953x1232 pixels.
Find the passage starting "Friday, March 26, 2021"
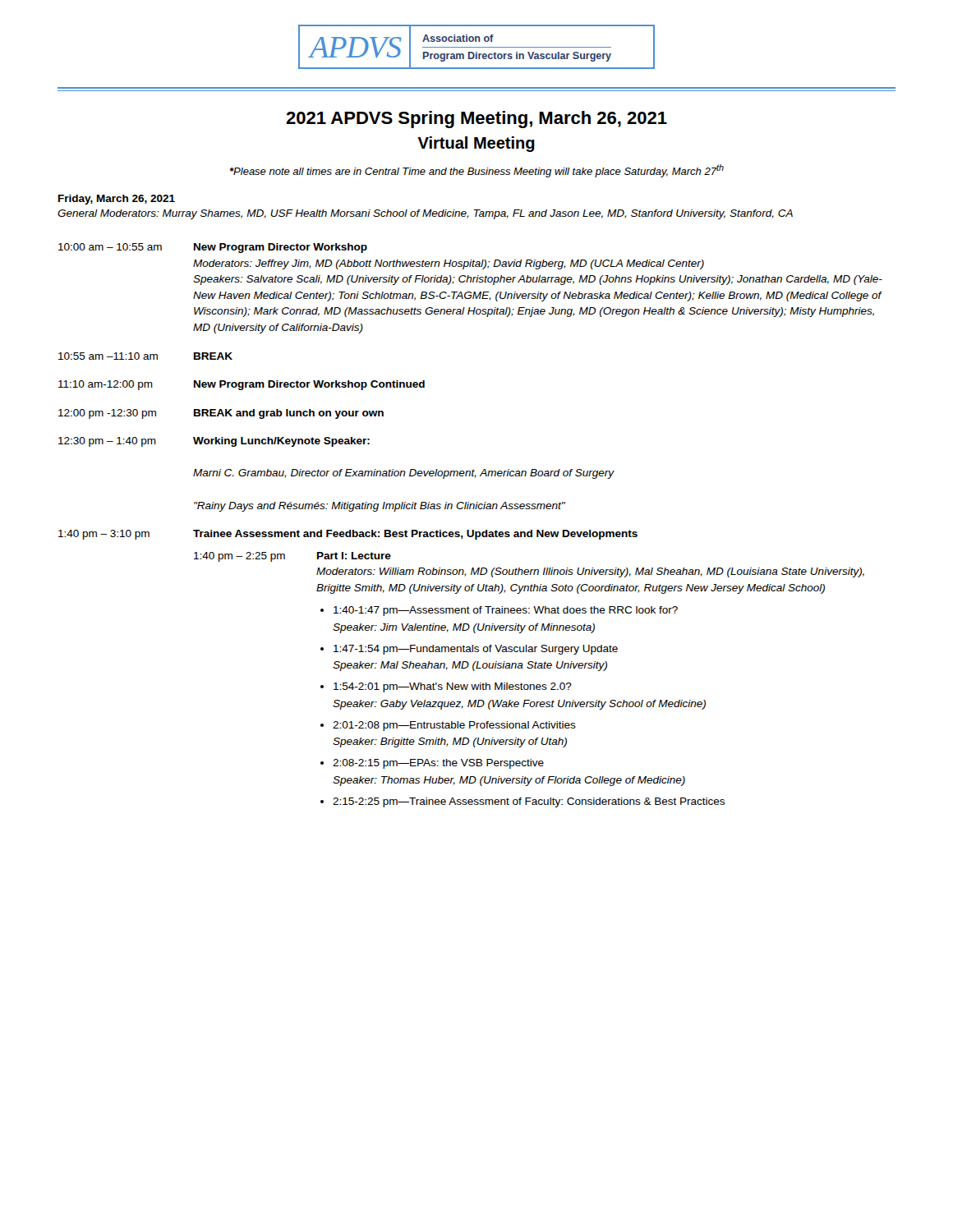(116, 199)
